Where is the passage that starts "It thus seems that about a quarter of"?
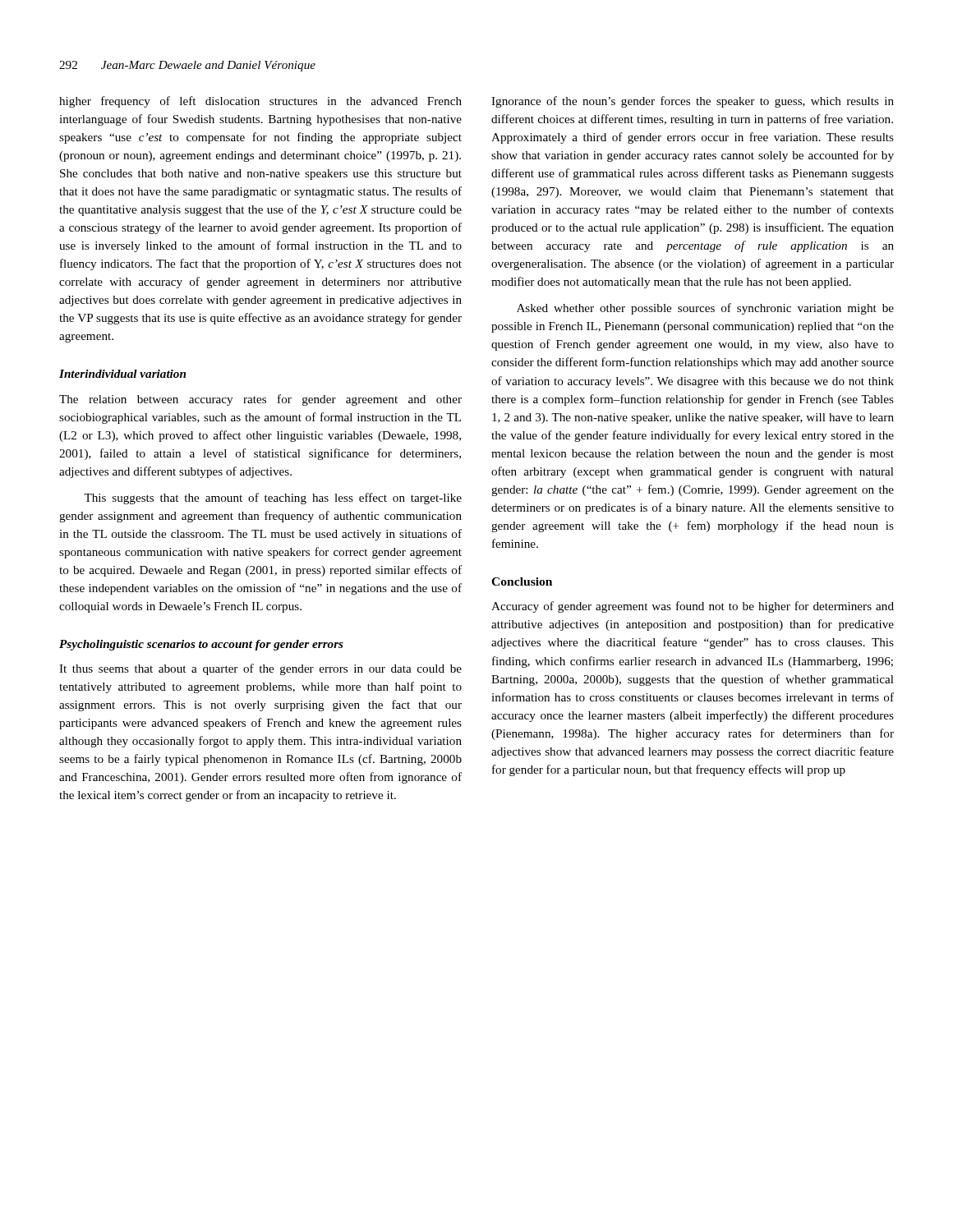The height and width of the screenshot is (1232, 953). tap(260, 732)
